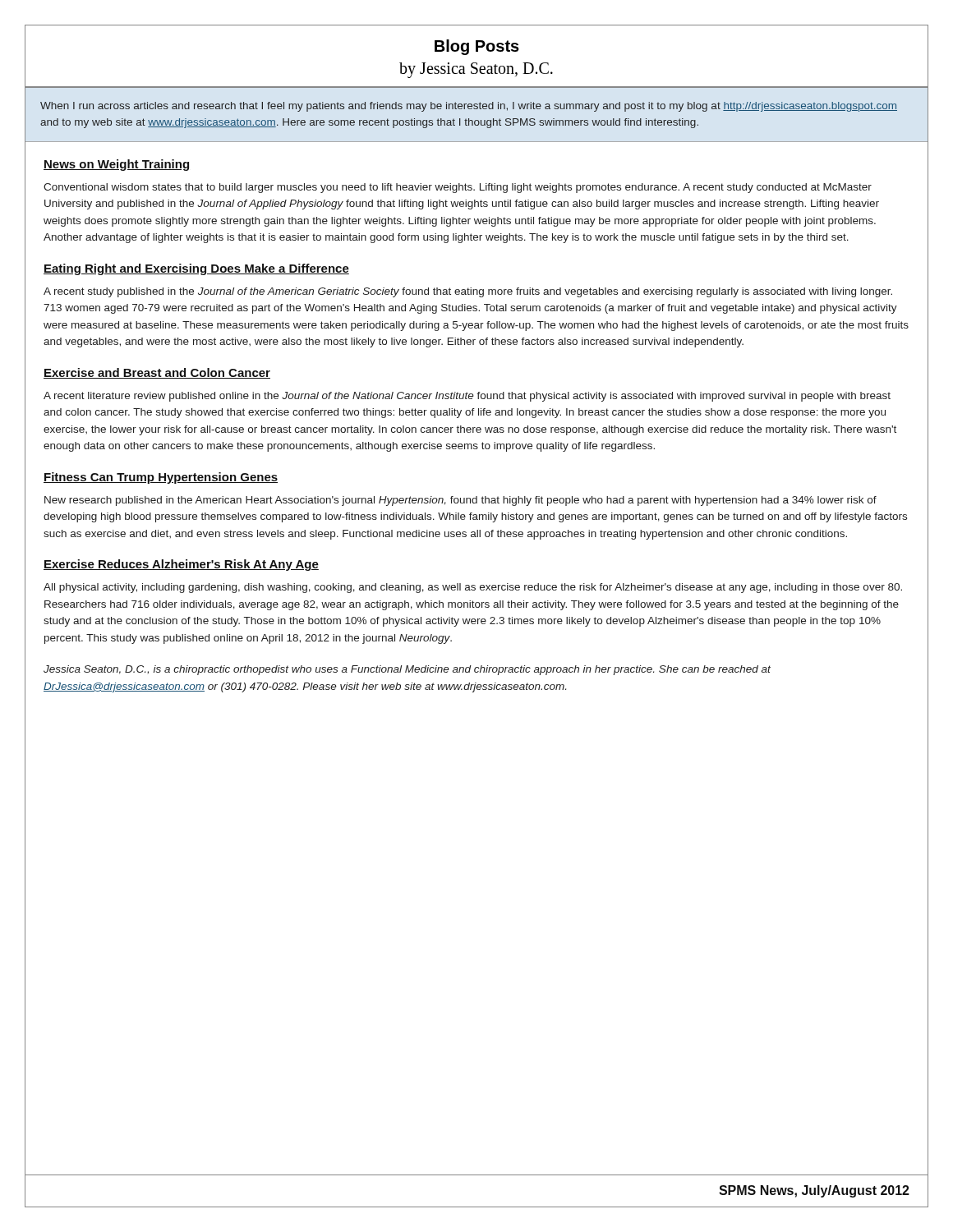The height and width of the screenshot is (1232, 953).
Task: Find the block starting "All physical activity, including gardening, dish washing,"
Action: (473, 612)
